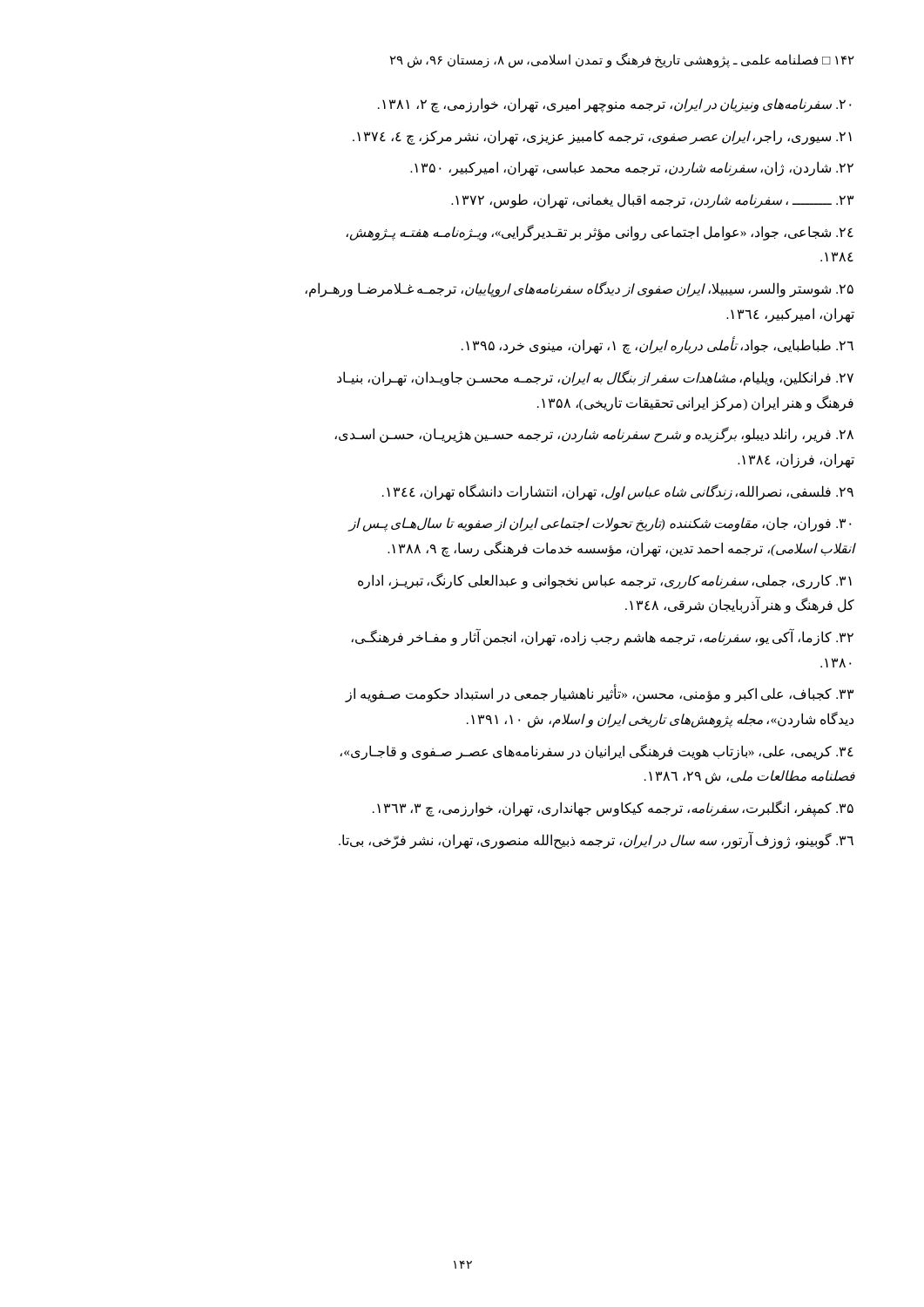Locate the list item containing "۲۲. شاردن، ژان،"

pos(632,168)
